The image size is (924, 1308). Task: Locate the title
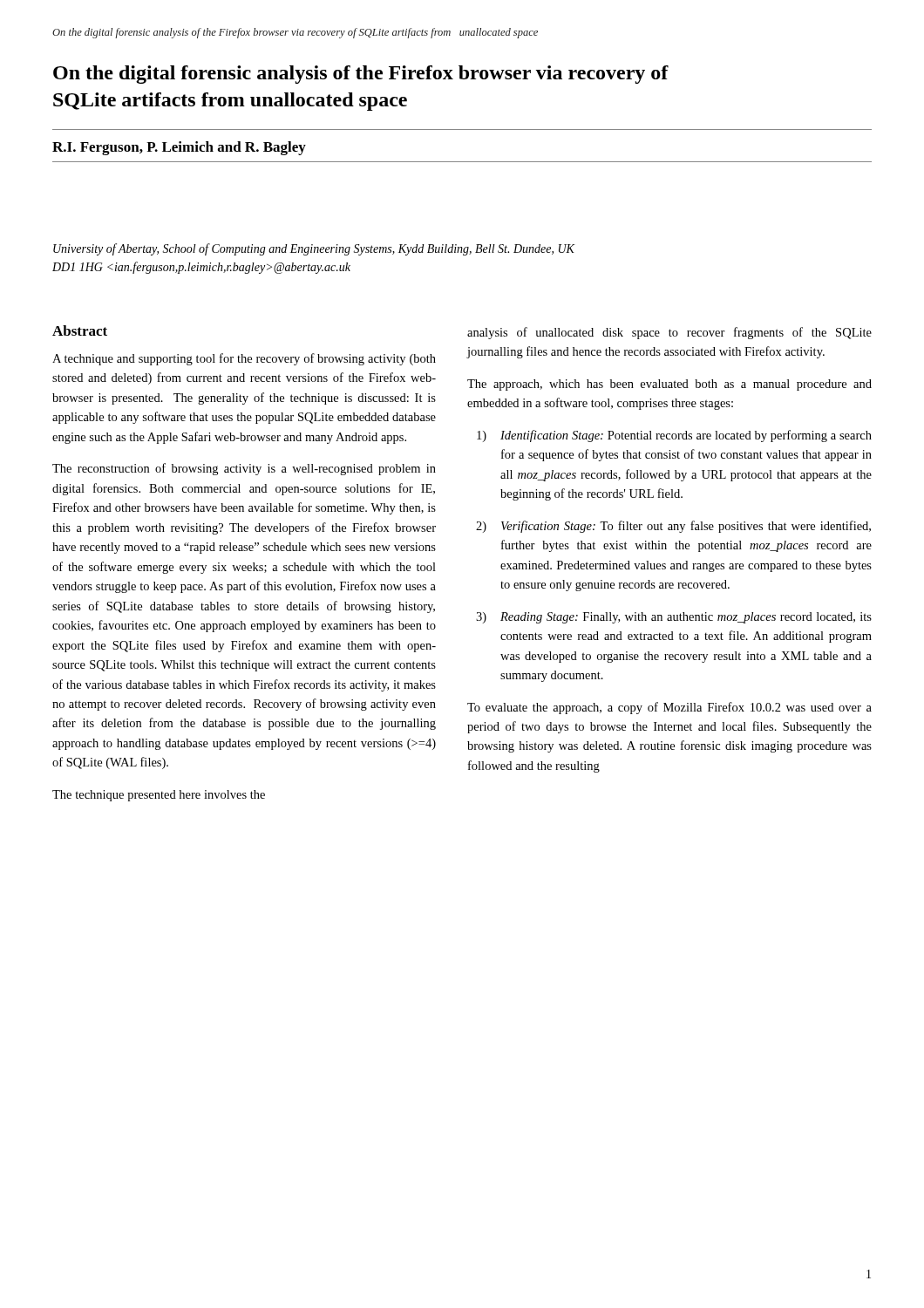462,111
